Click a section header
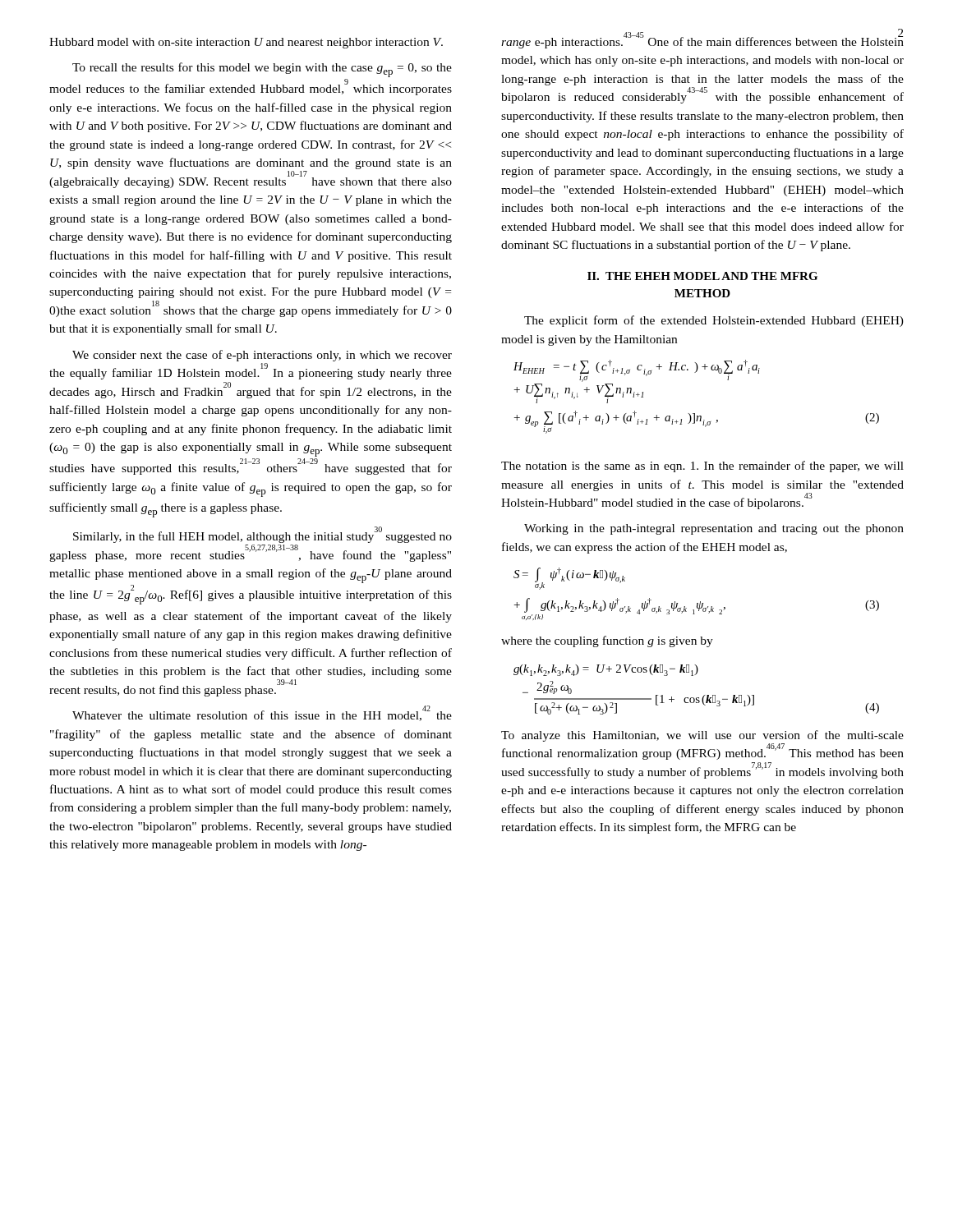This screenshot has height=1232, width=953. click(x=702, y=285)
